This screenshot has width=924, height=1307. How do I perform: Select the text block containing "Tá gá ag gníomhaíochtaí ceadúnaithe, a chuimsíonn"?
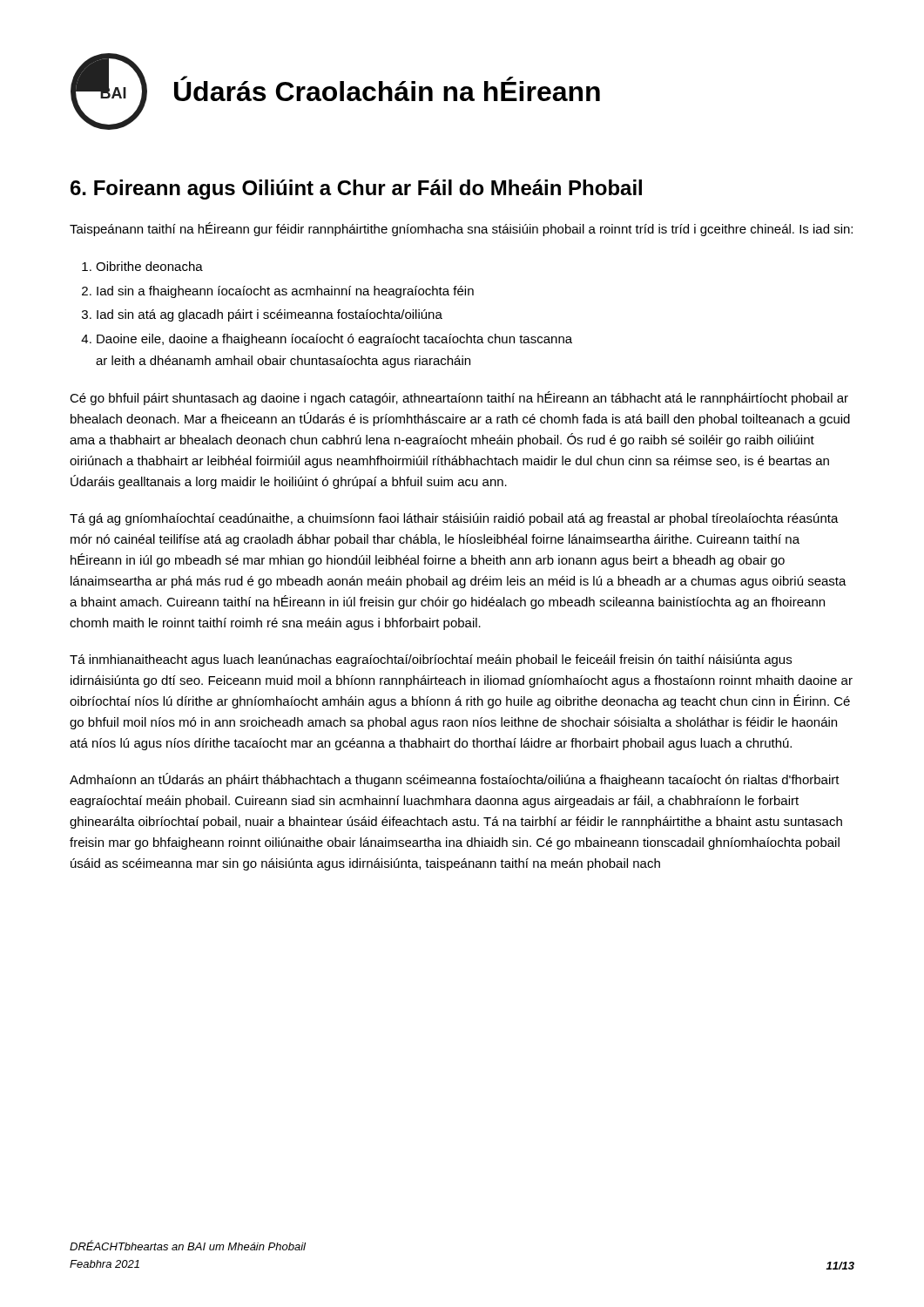click(x=458, y=570)
